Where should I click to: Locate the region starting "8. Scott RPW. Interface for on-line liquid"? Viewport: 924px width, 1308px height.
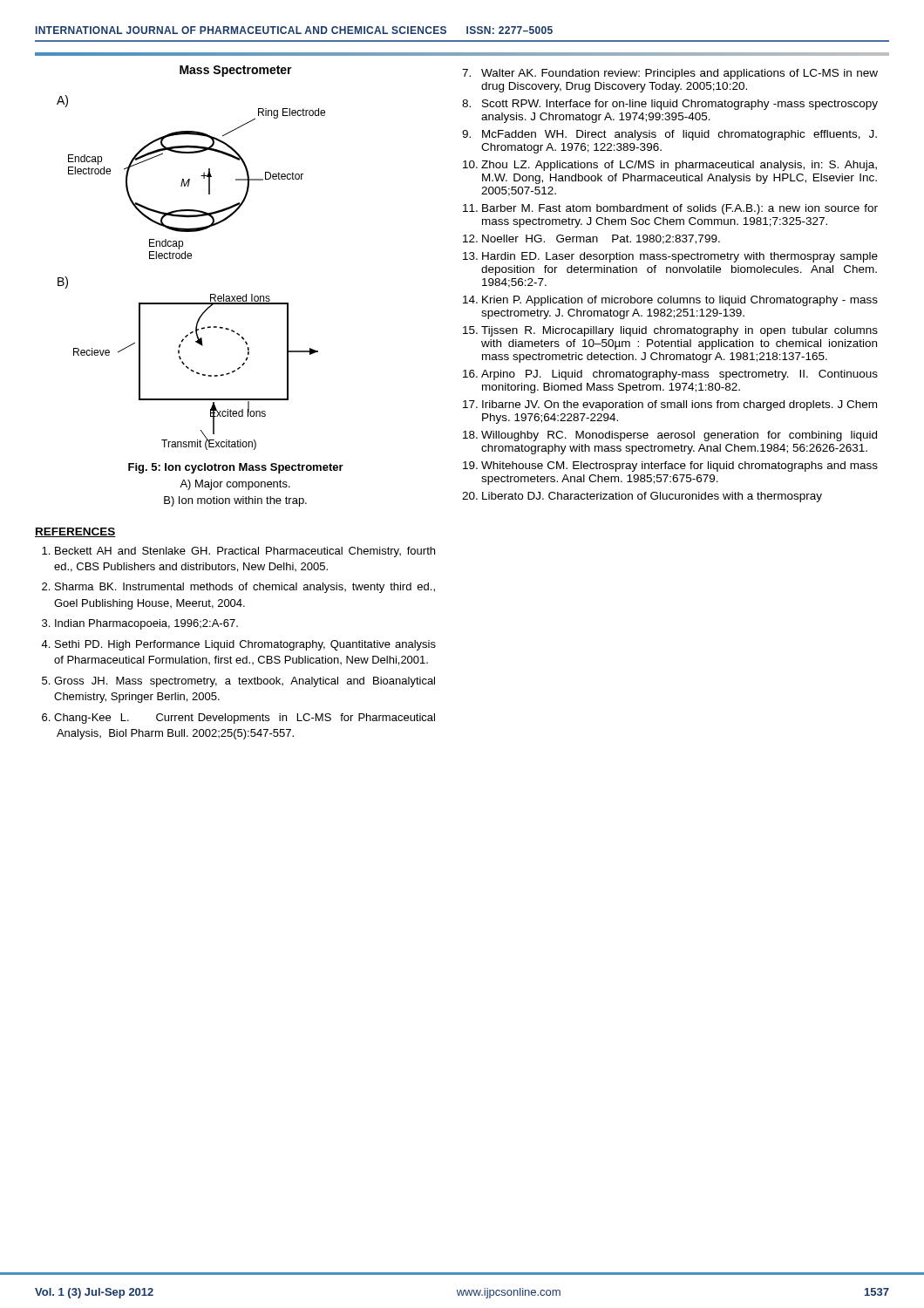pos(670,110)
